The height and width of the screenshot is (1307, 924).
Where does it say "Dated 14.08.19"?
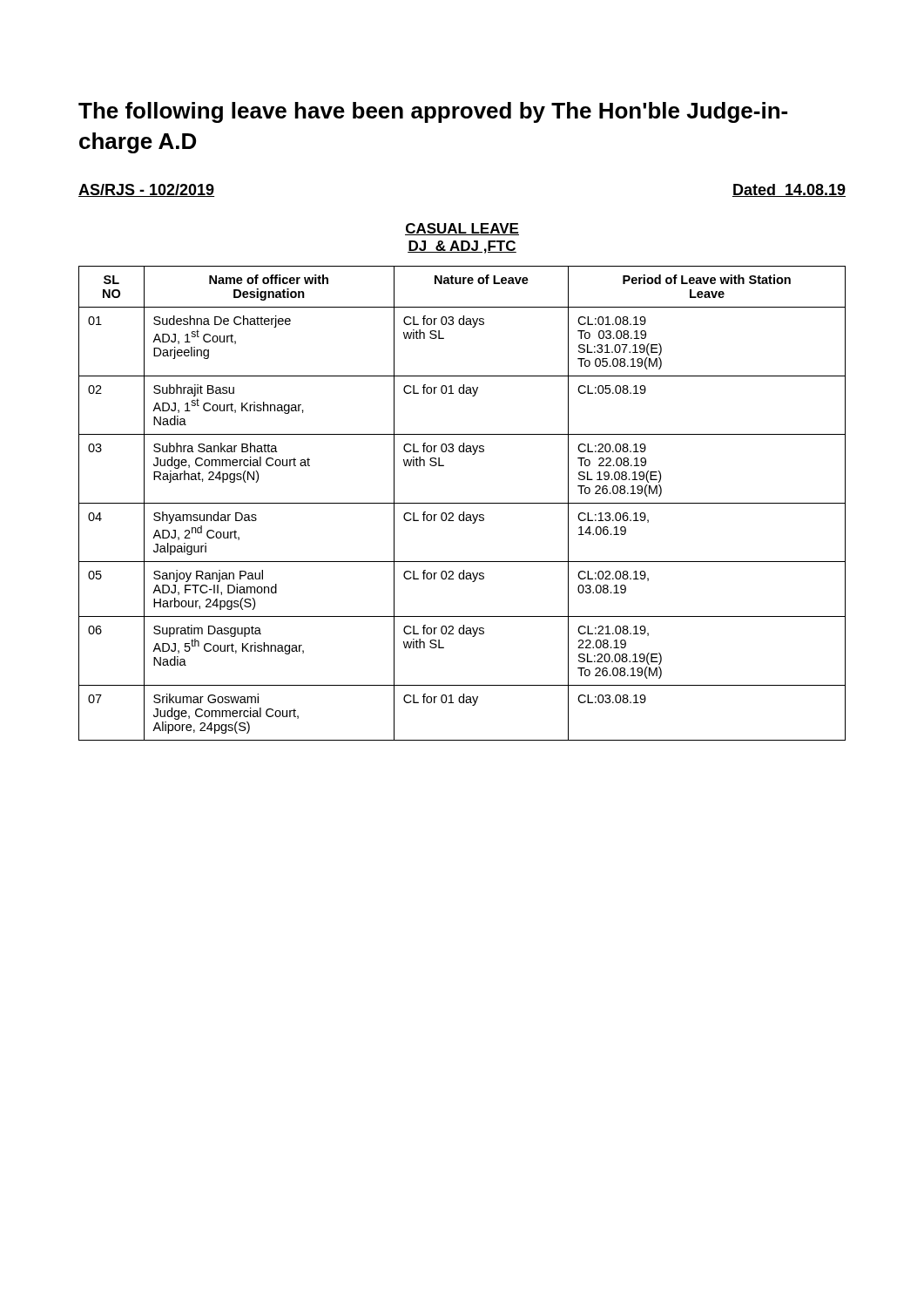coord(789,190)
